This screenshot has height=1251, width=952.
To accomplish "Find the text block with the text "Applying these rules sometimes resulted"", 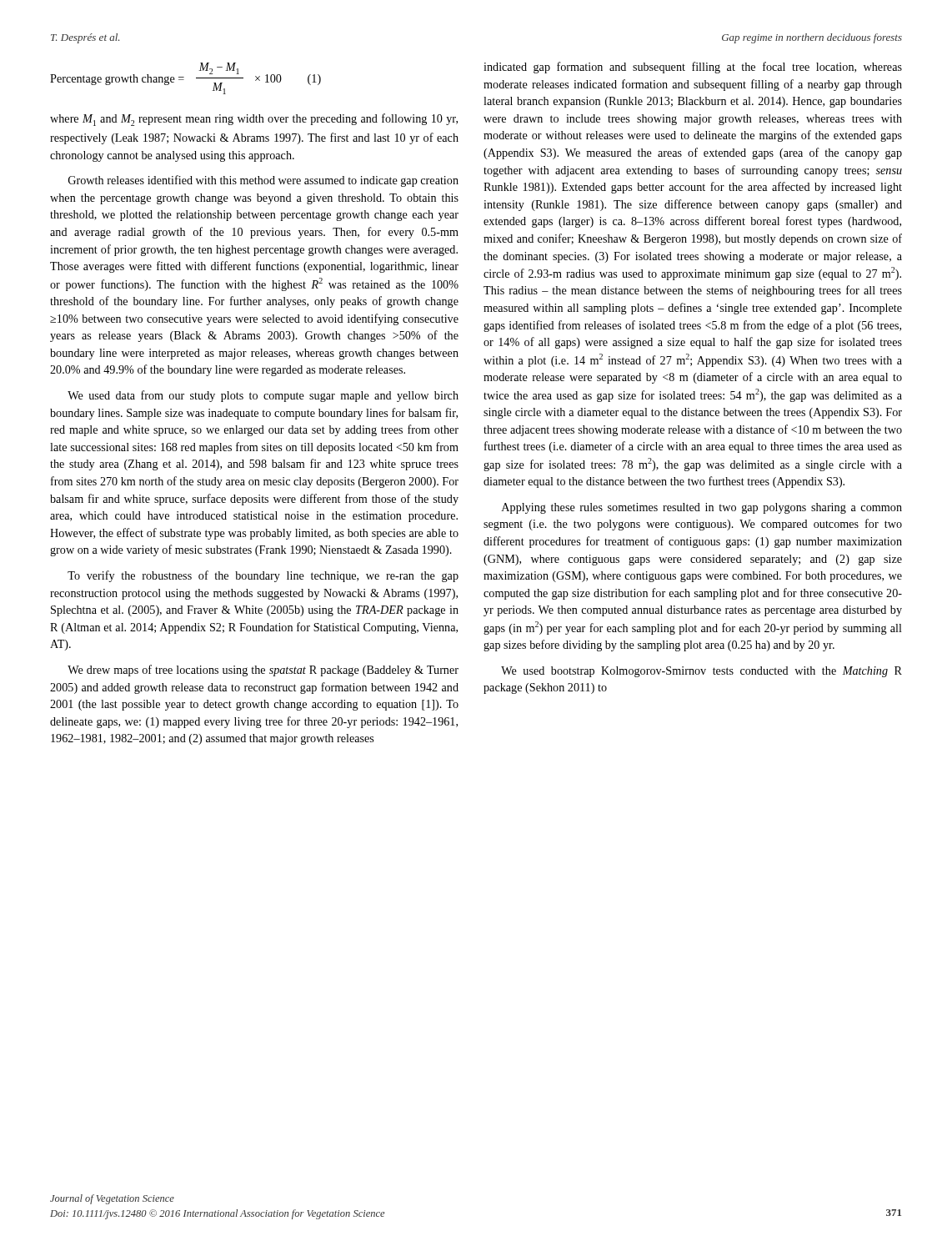I will pos(693,576).
